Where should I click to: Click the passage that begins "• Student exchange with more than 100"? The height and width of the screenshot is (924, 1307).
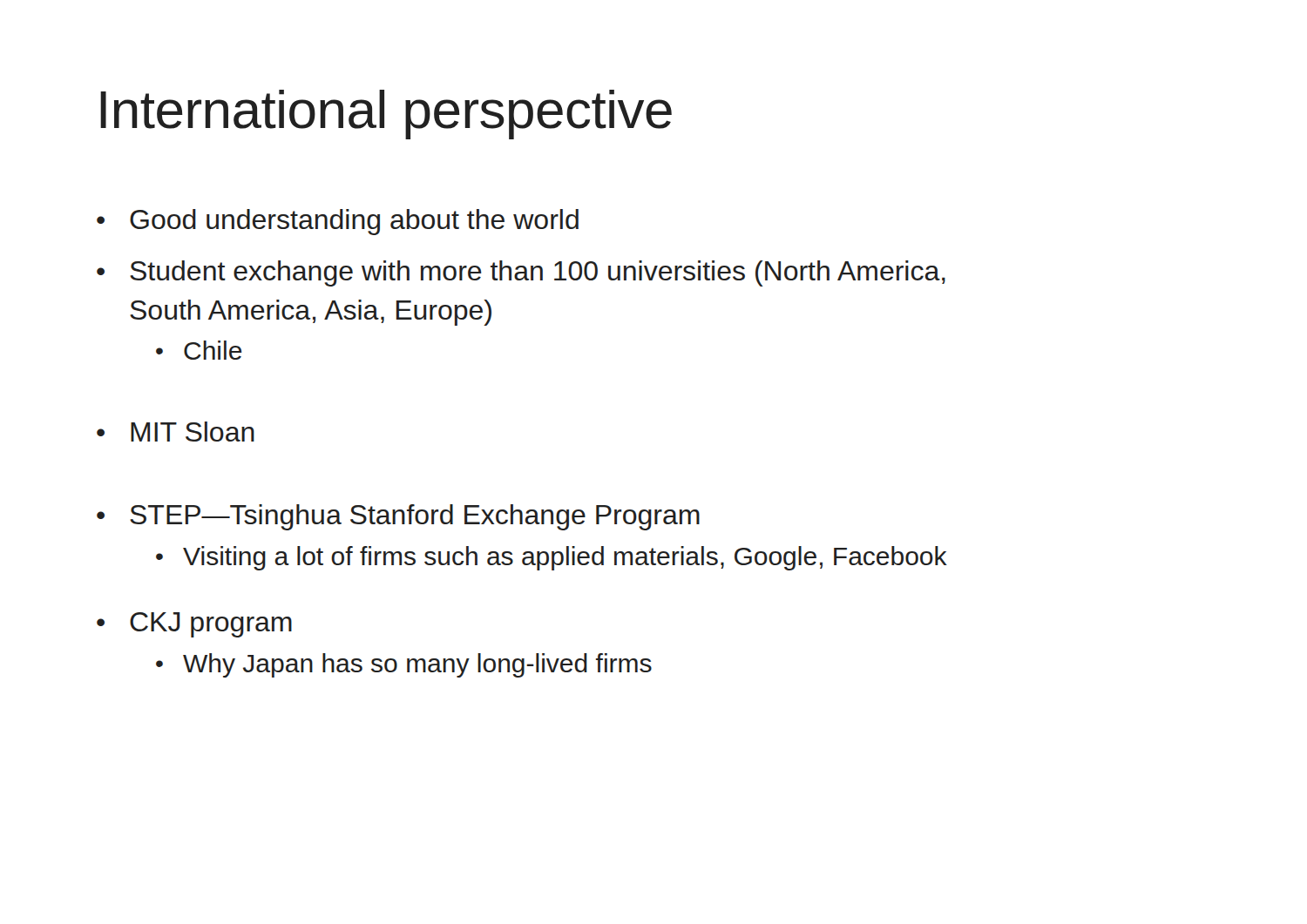coord(521,273)
